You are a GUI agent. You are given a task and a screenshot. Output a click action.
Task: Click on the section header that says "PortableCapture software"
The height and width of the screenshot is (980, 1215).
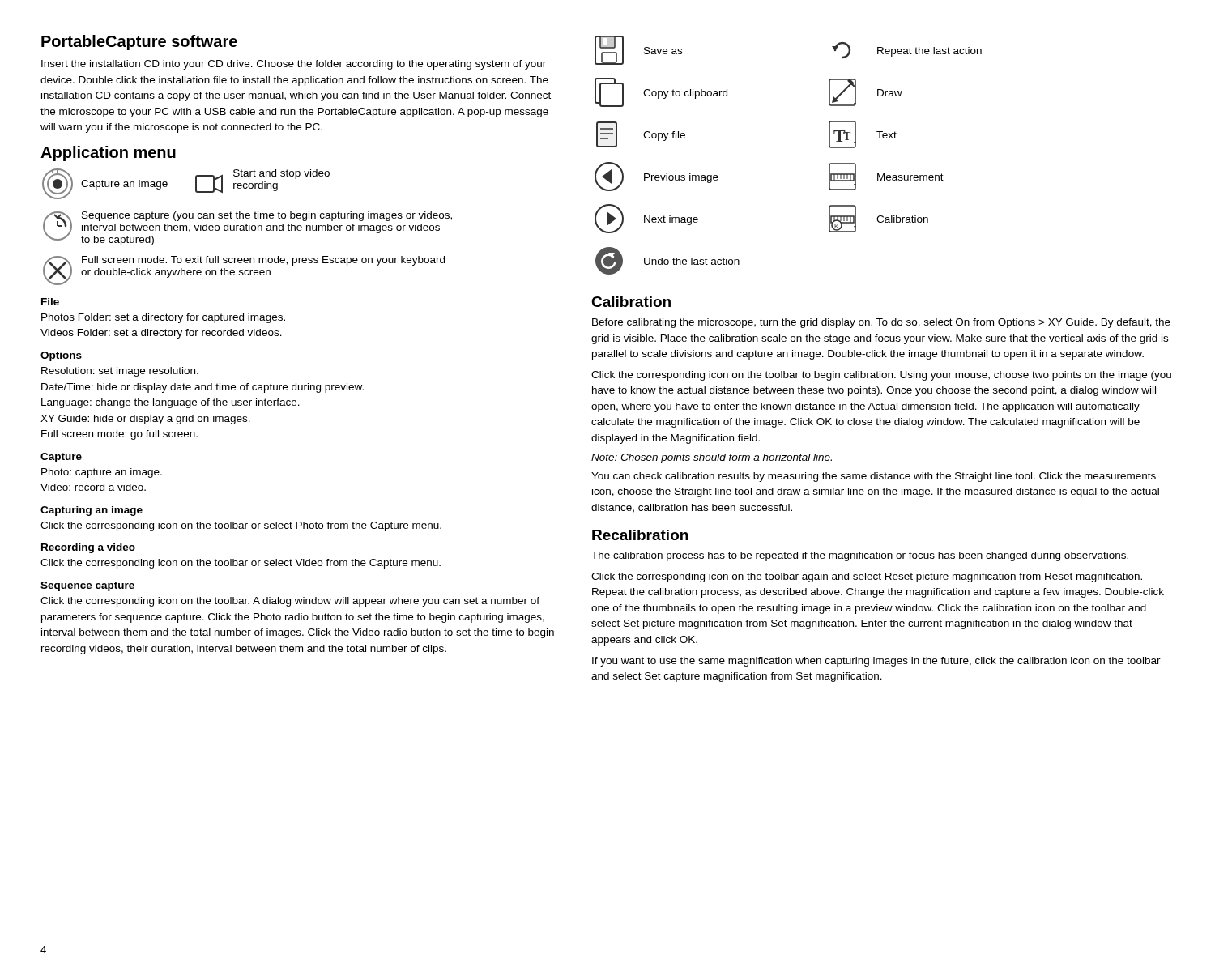click(x=139, y=43)
